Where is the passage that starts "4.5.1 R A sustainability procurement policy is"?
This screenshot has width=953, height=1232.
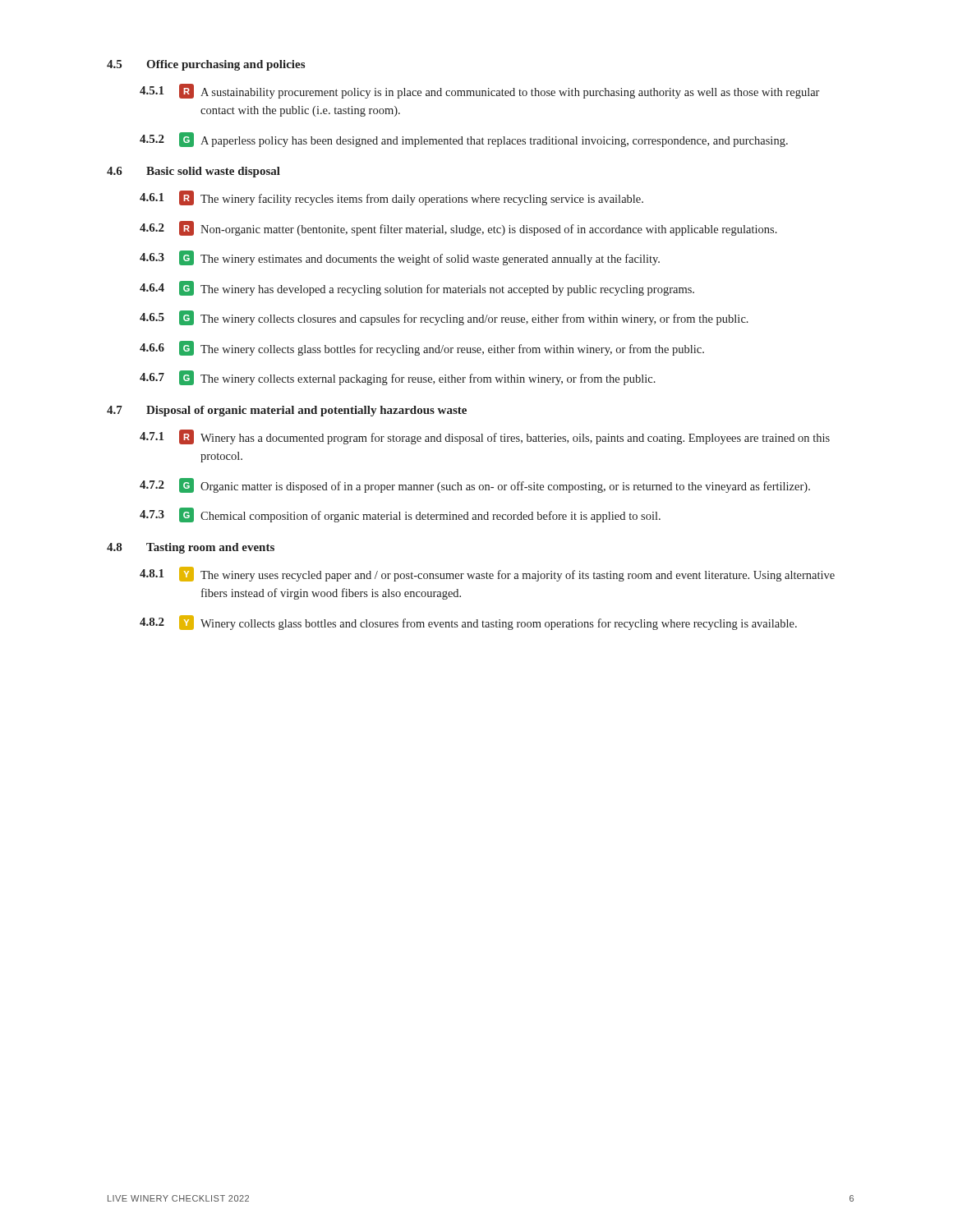click(x=497, y=101)
